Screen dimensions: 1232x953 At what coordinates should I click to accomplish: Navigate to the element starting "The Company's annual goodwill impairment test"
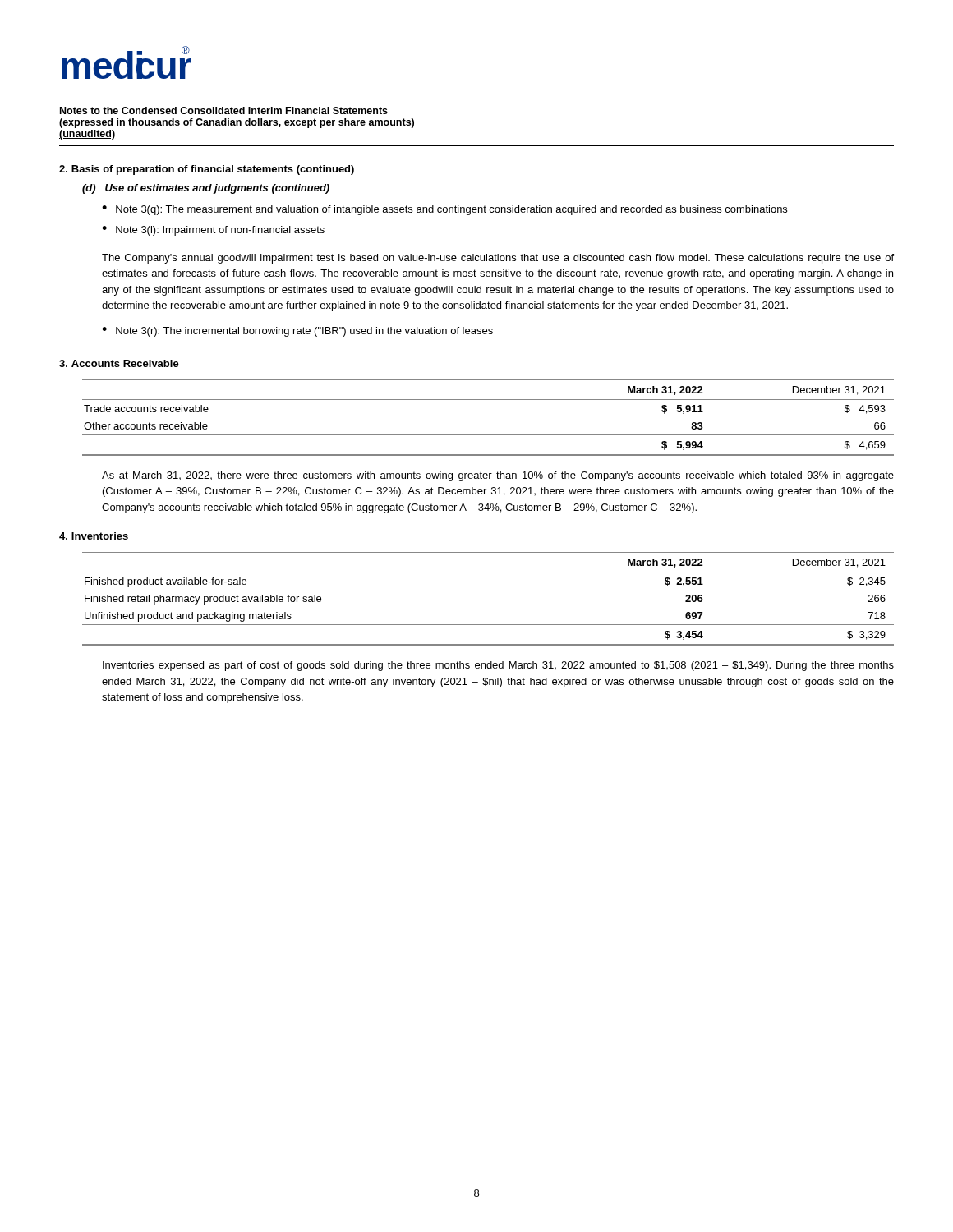498,281
